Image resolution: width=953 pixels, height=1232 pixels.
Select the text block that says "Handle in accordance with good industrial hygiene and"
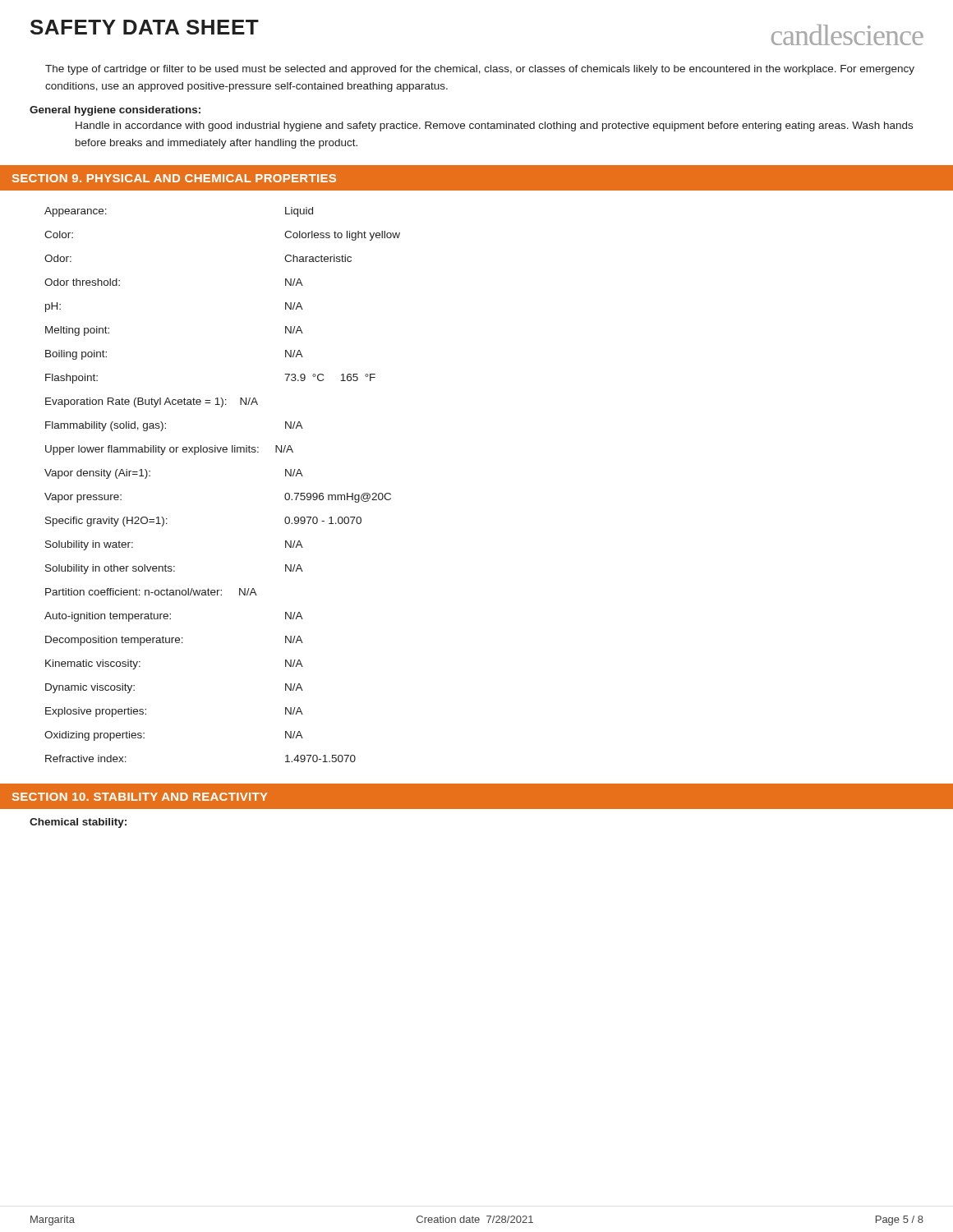[494, 134]
